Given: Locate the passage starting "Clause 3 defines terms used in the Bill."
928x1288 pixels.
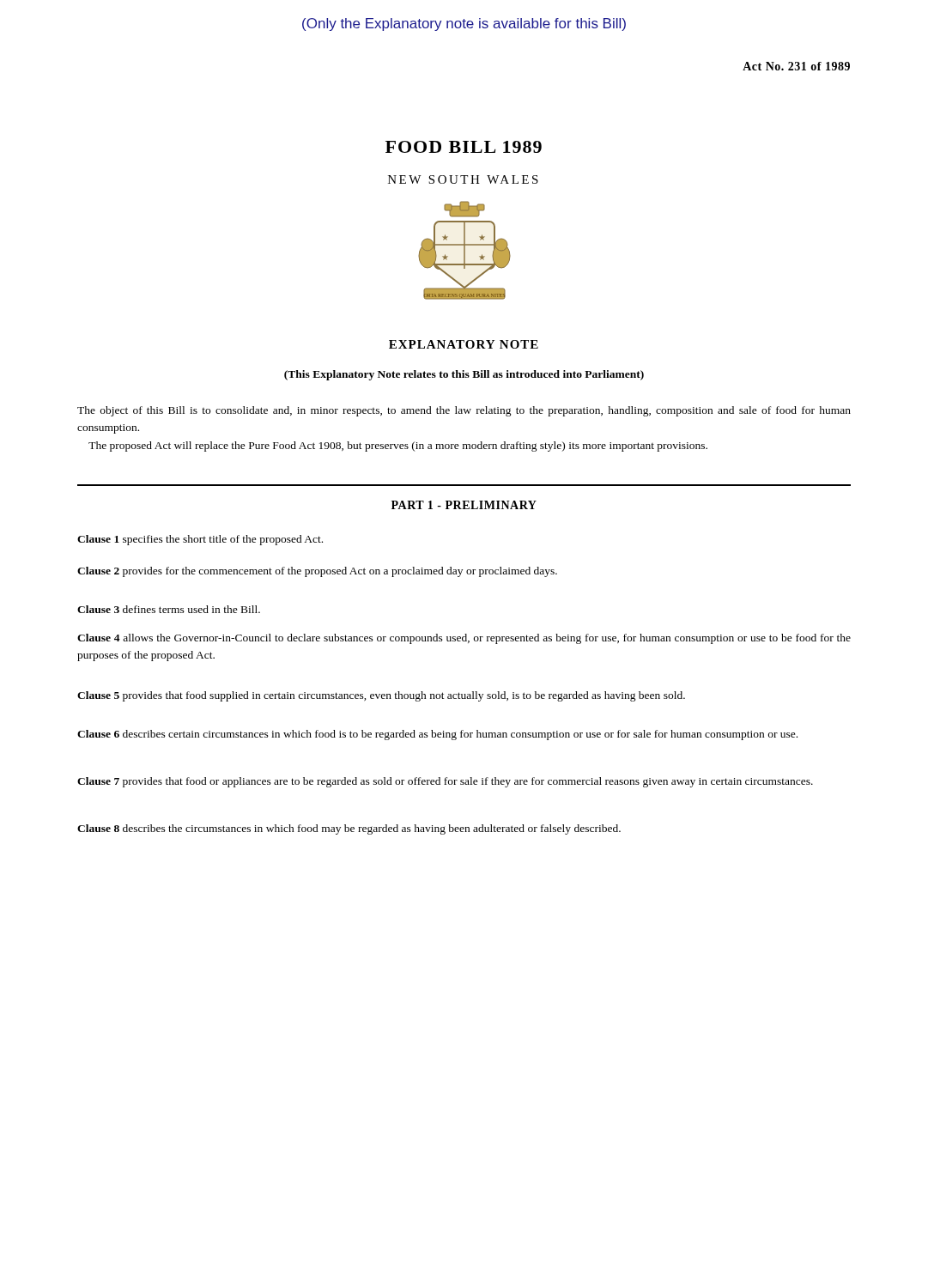Looking at the screenshot, I should [x=169, y=609].
